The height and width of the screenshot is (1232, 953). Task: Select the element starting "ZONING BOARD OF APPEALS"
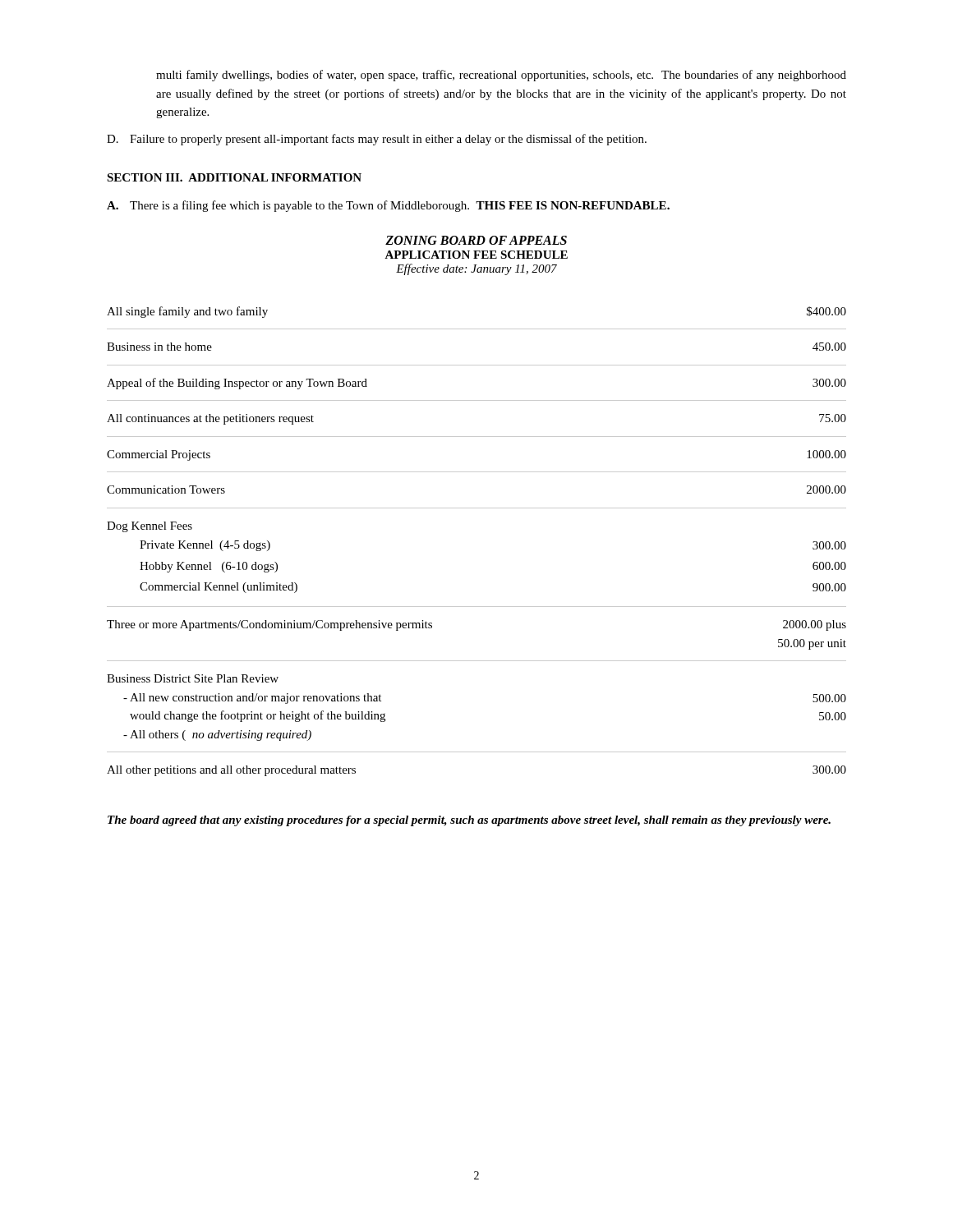[476, 254]
